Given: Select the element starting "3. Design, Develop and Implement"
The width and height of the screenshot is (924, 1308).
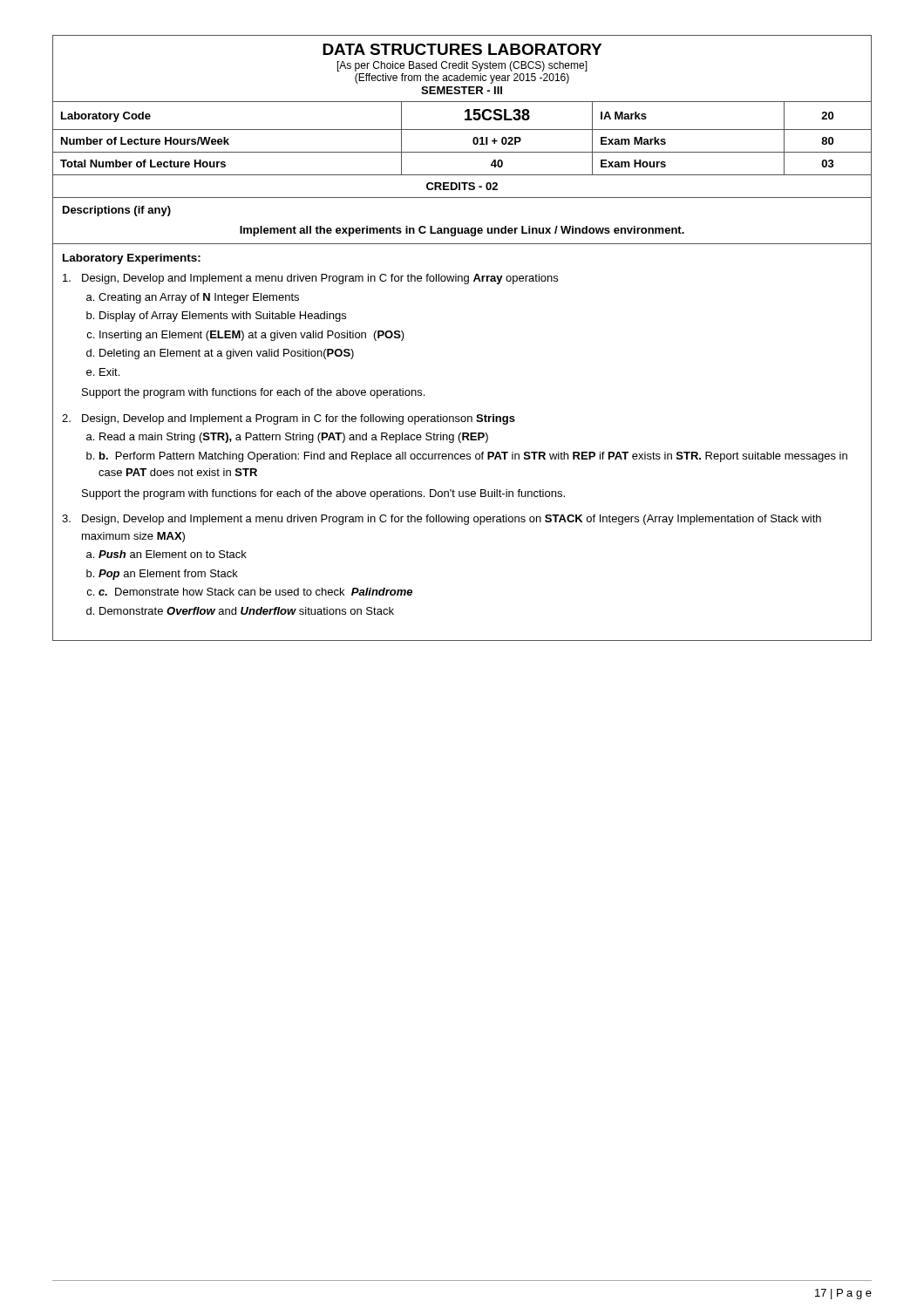Looking at the screenshot, I should (x=442, y=520).
